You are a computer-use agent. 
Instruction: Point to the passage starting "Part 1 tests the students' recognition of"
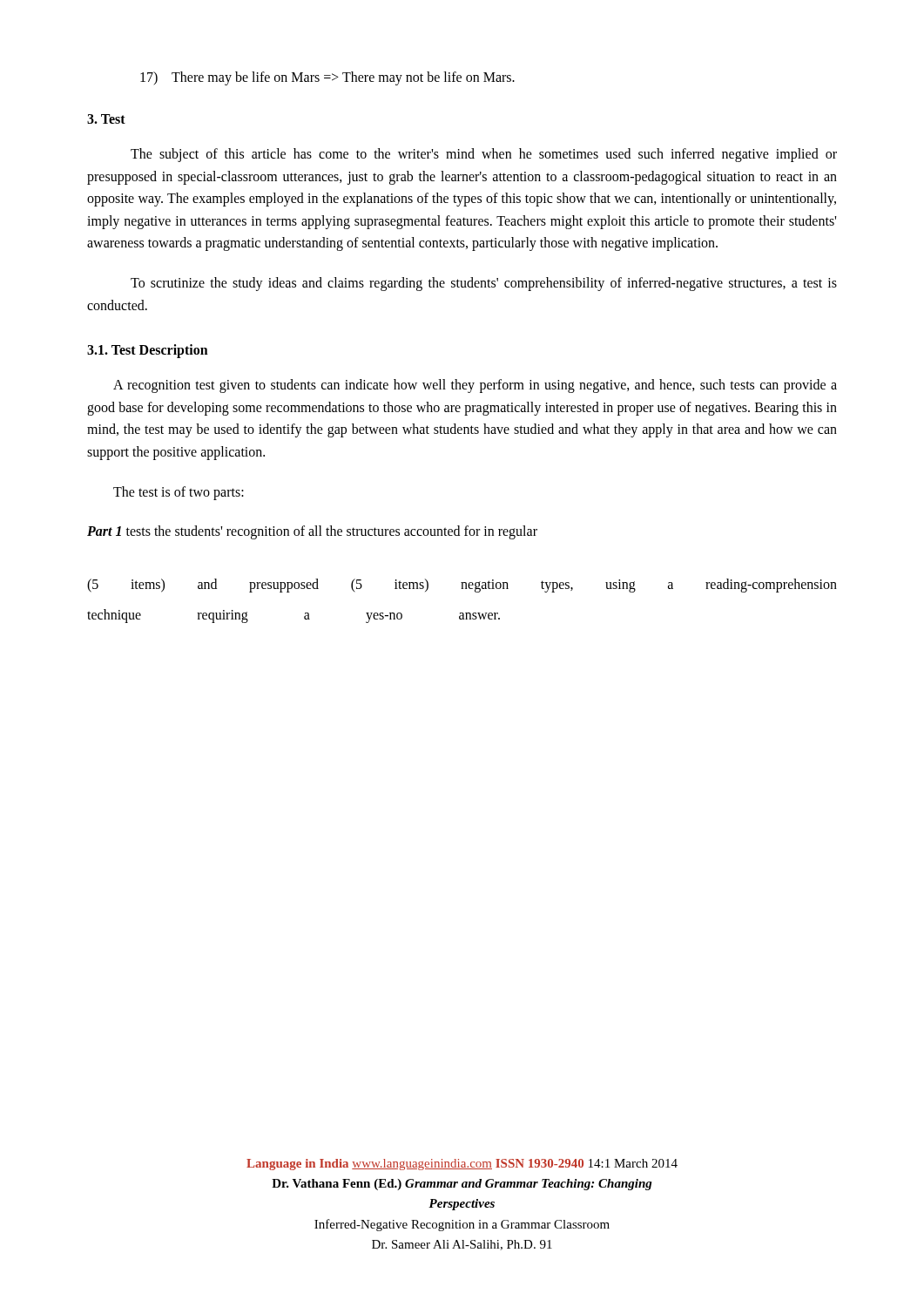click(x=312, y=531)
